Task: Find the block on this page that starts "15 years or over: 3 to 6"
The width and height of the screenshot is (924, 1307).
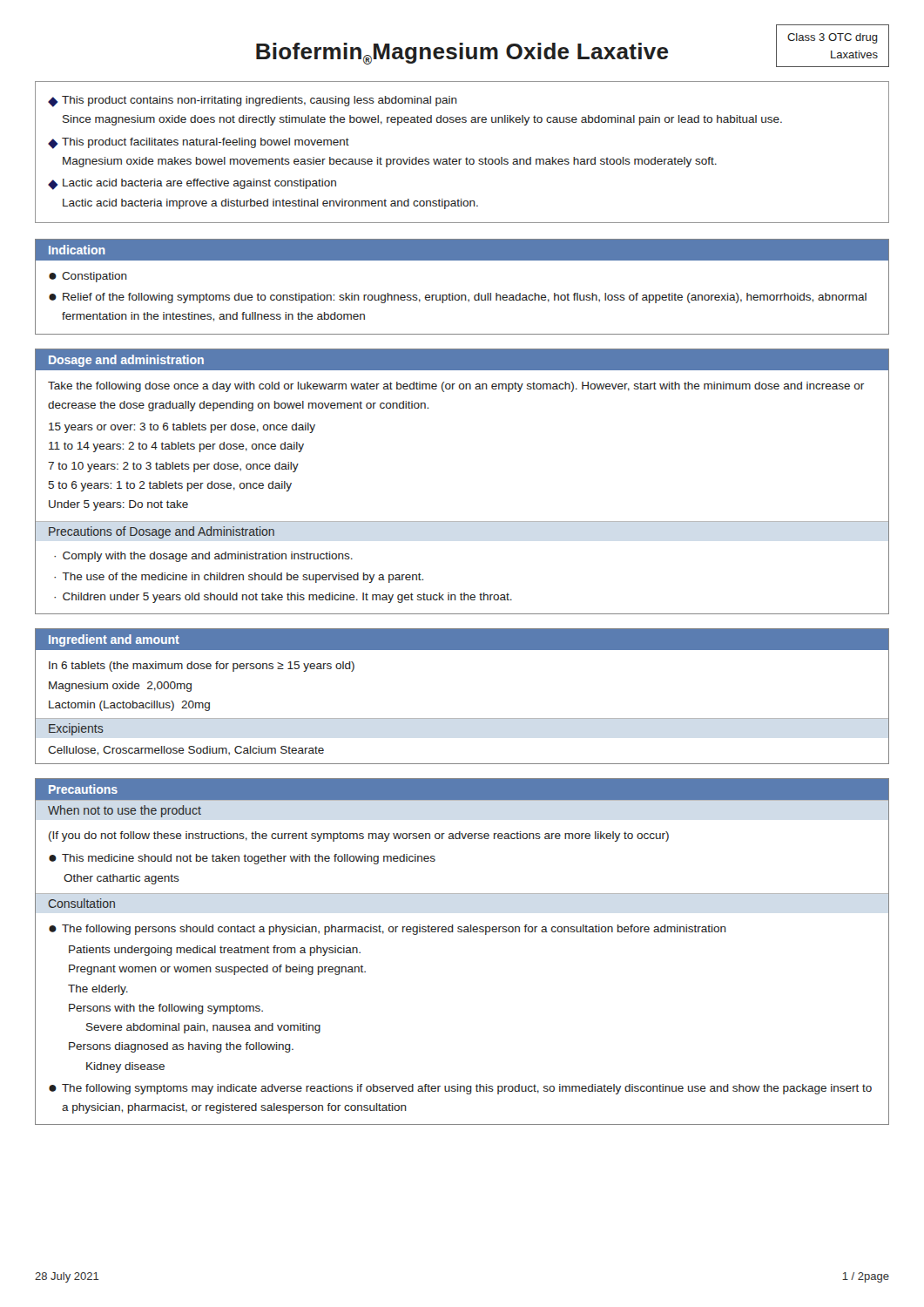Action: click(x=182, y=427)
